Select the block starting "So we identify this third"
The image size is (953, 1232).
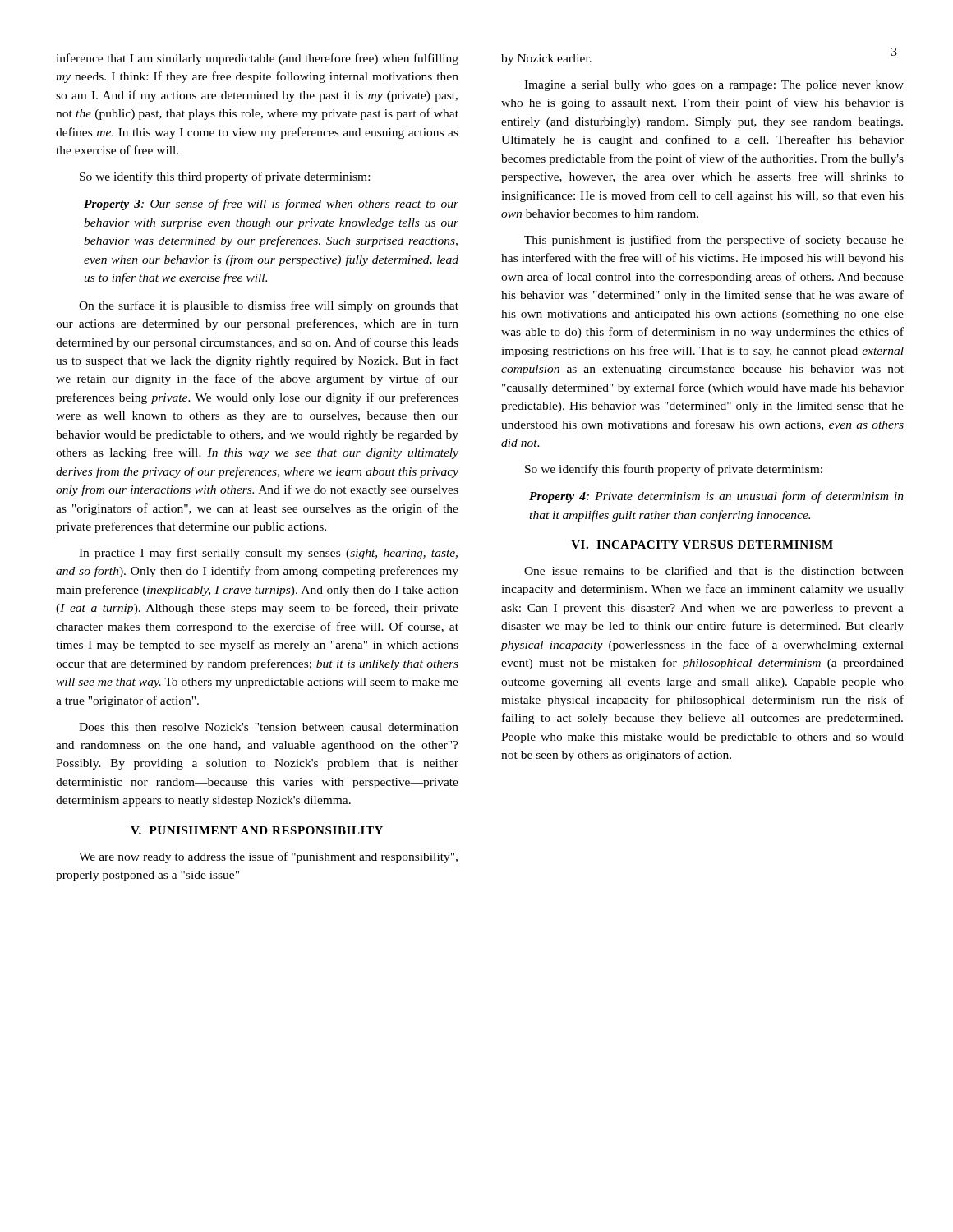[257, 177]
